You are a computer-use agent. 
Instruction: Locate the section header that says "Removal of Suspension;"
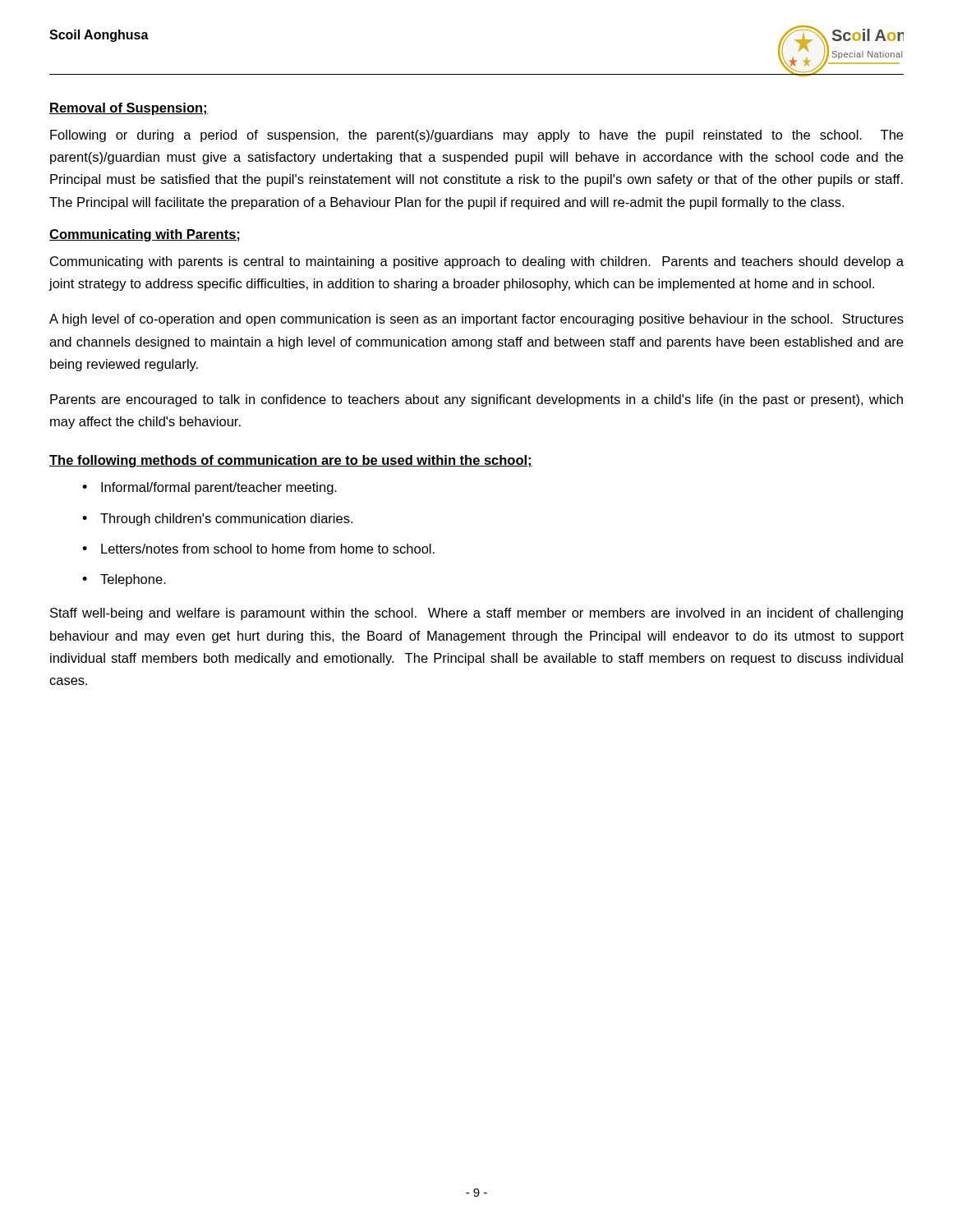pos(128,108)
